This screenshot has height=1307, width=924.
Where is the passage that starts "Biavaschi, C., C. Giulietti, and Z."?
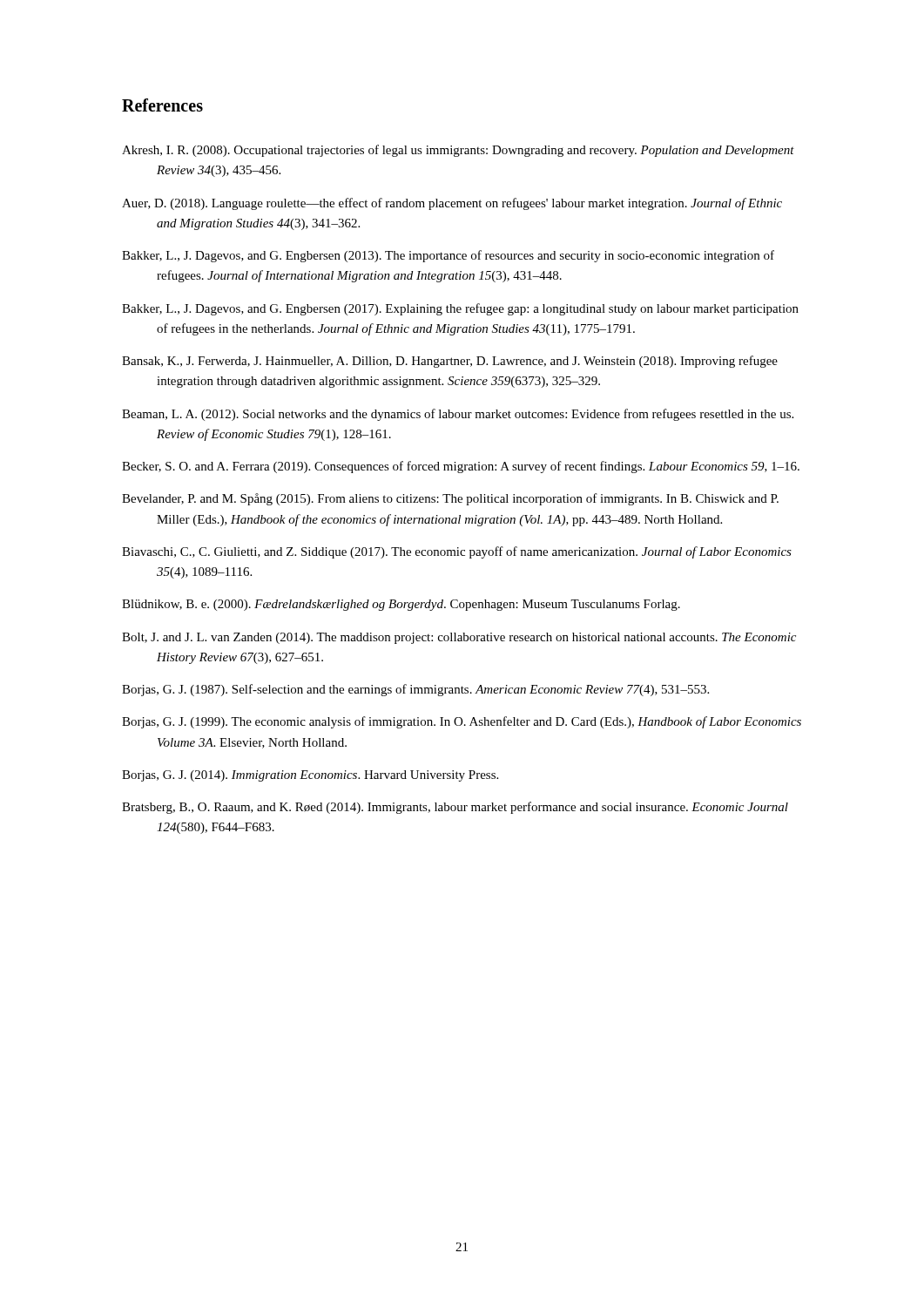[x=457, y=561]
